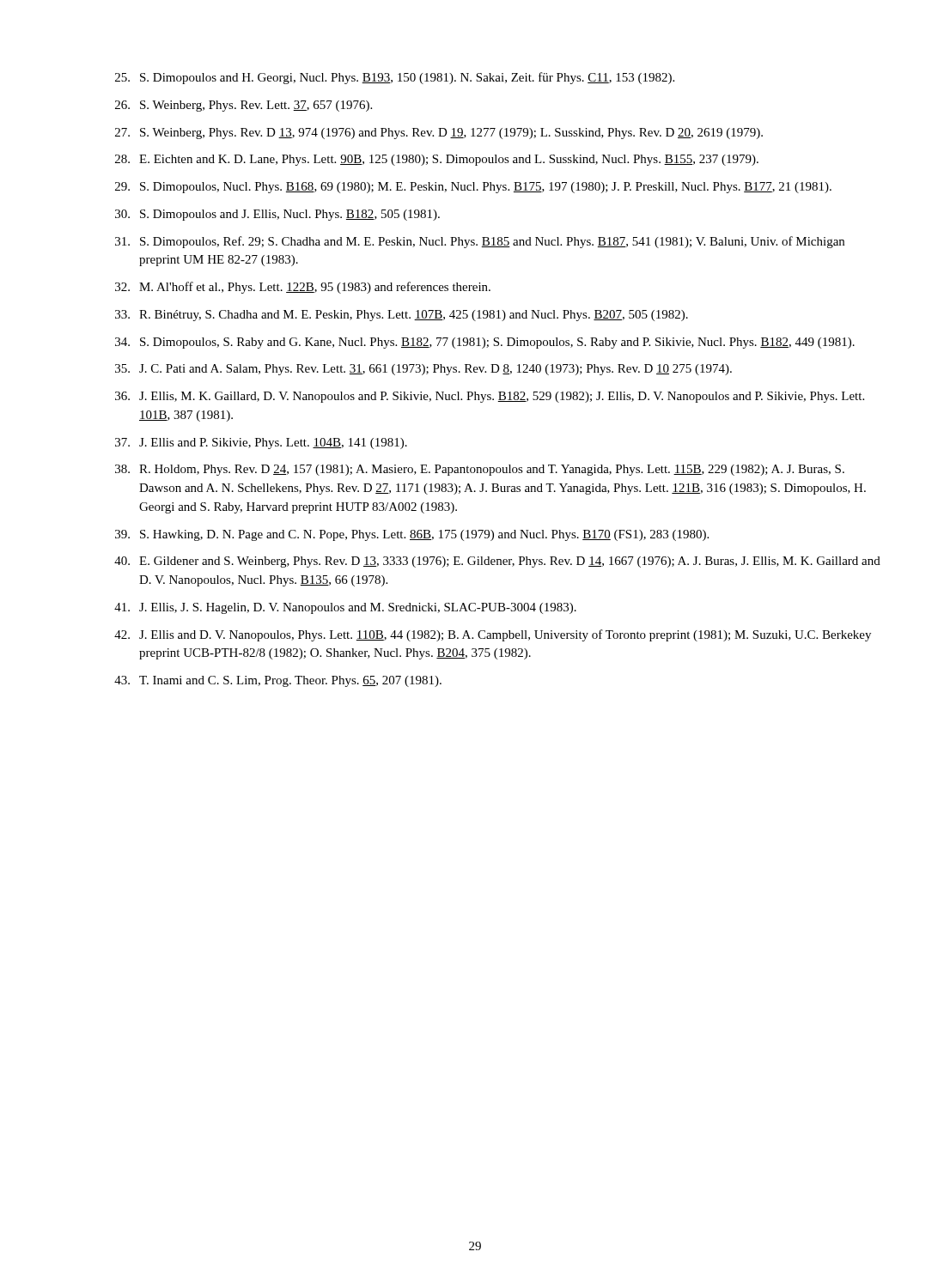Point to the block beginning "29. S. Dimopoulos, Nucl. Phys. B168, 69"
This screenshot has width=950, height=1288.
point(484,187)
